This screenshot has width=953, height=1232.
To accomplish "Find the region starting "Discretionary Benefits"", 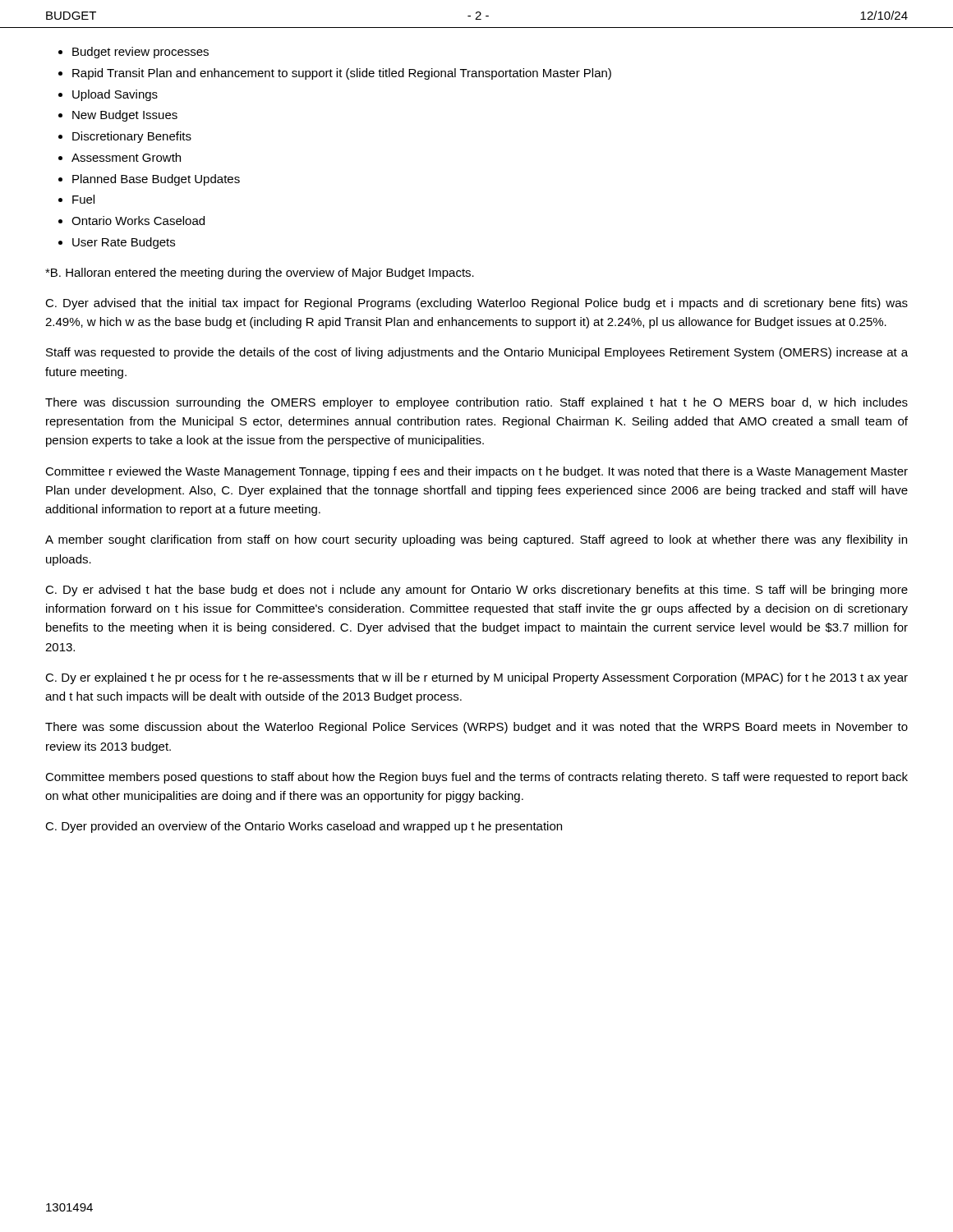I will [132, 137].
